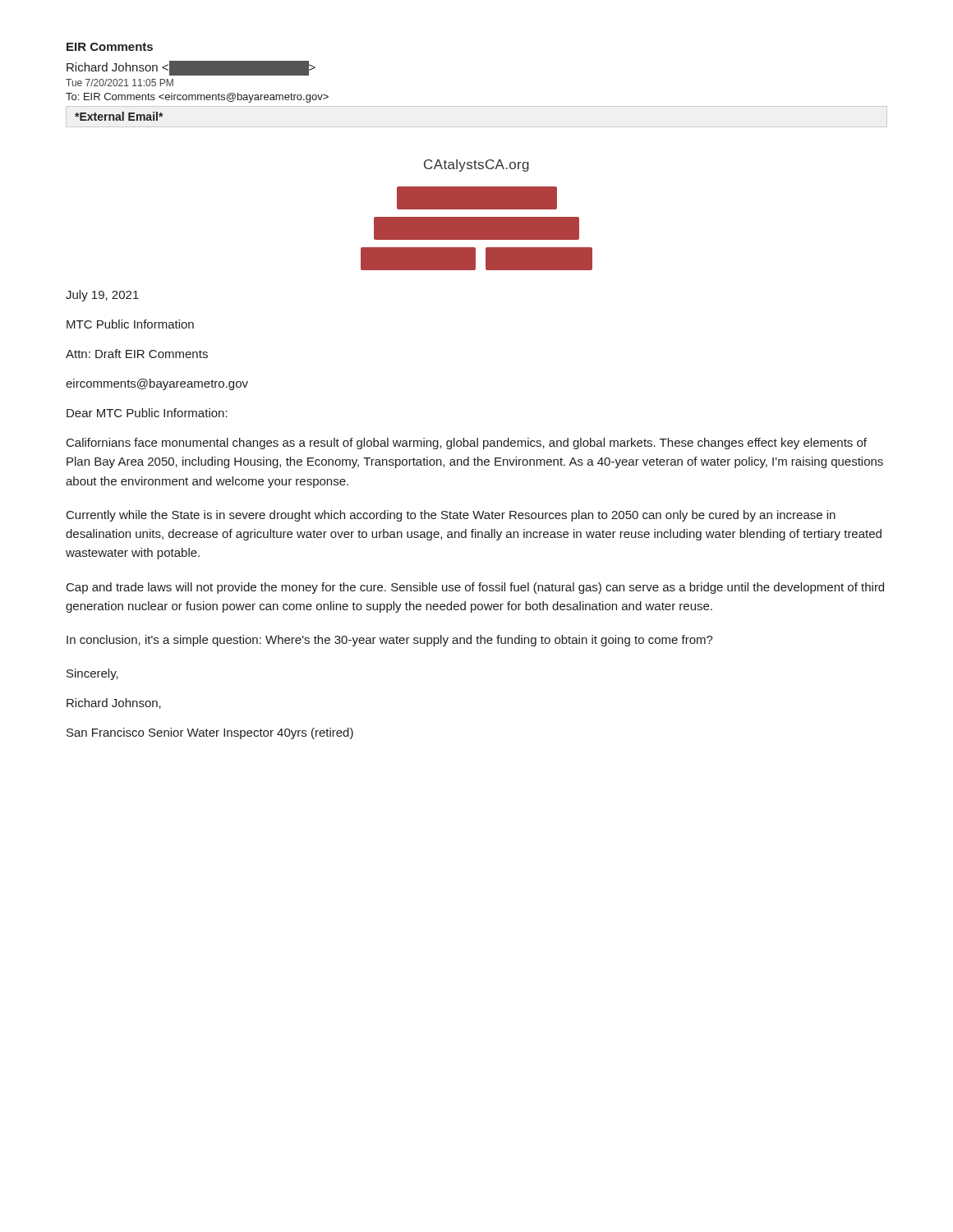Point to "Attn: Draft EIR Comments"
The width and height of the screenshot is (953, 1232).
pos(137,354)
